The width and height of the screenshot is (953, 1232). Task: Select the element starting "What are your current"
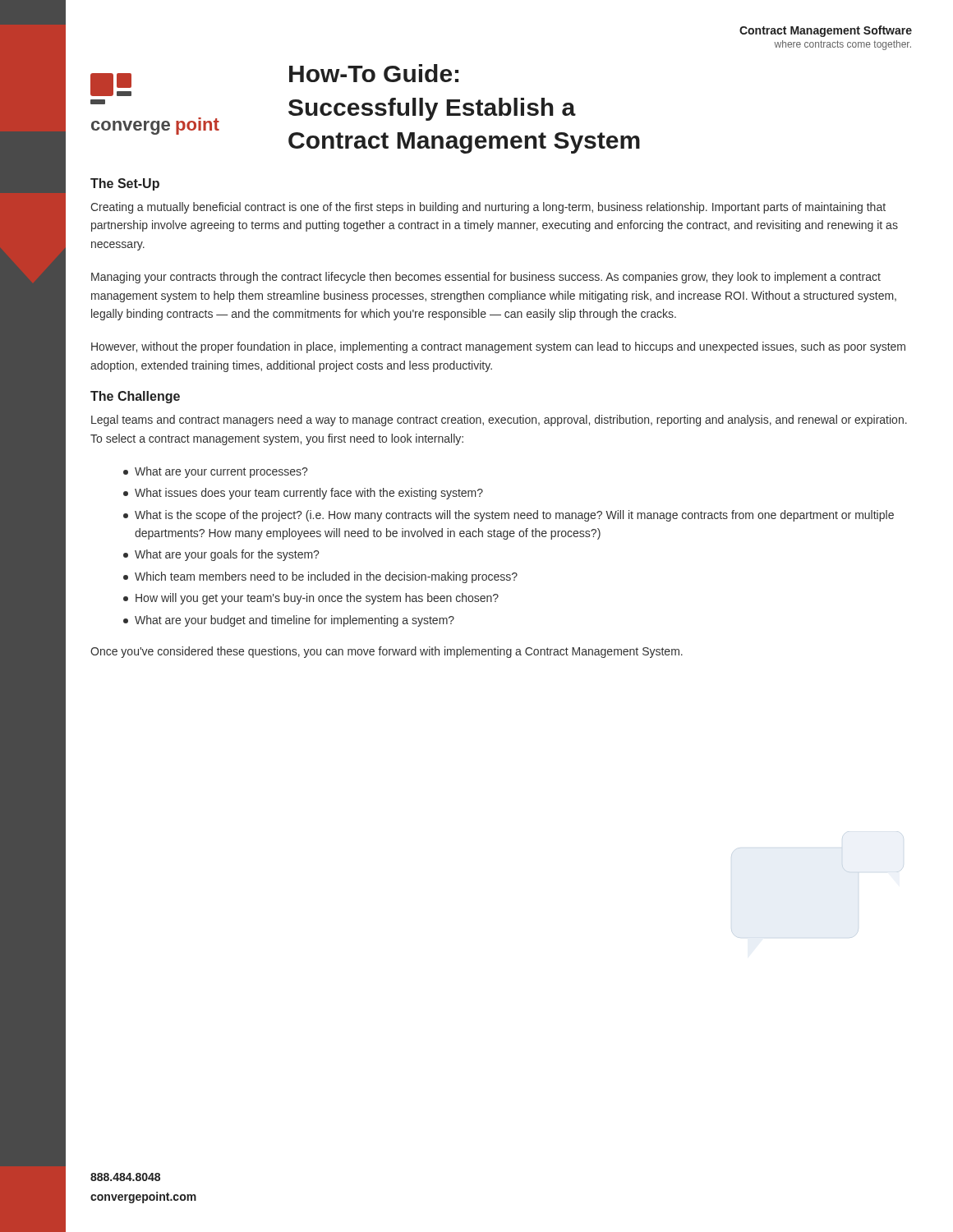pyautogui.click(x=215, y=472)
